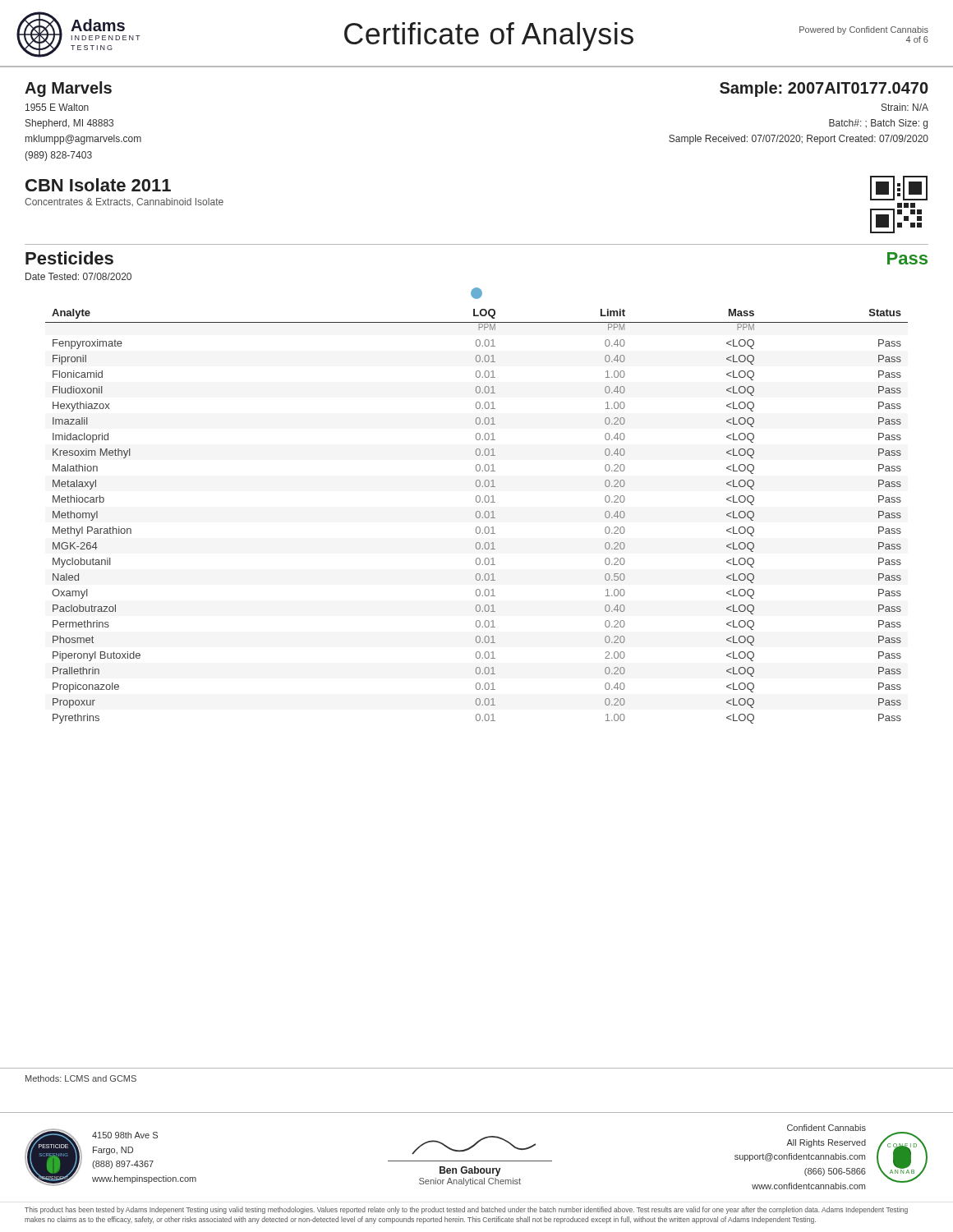Locate the text block that reads "Ag Marvels 1955"
This screenshot has height=1232, width=953.
(69, 89)
